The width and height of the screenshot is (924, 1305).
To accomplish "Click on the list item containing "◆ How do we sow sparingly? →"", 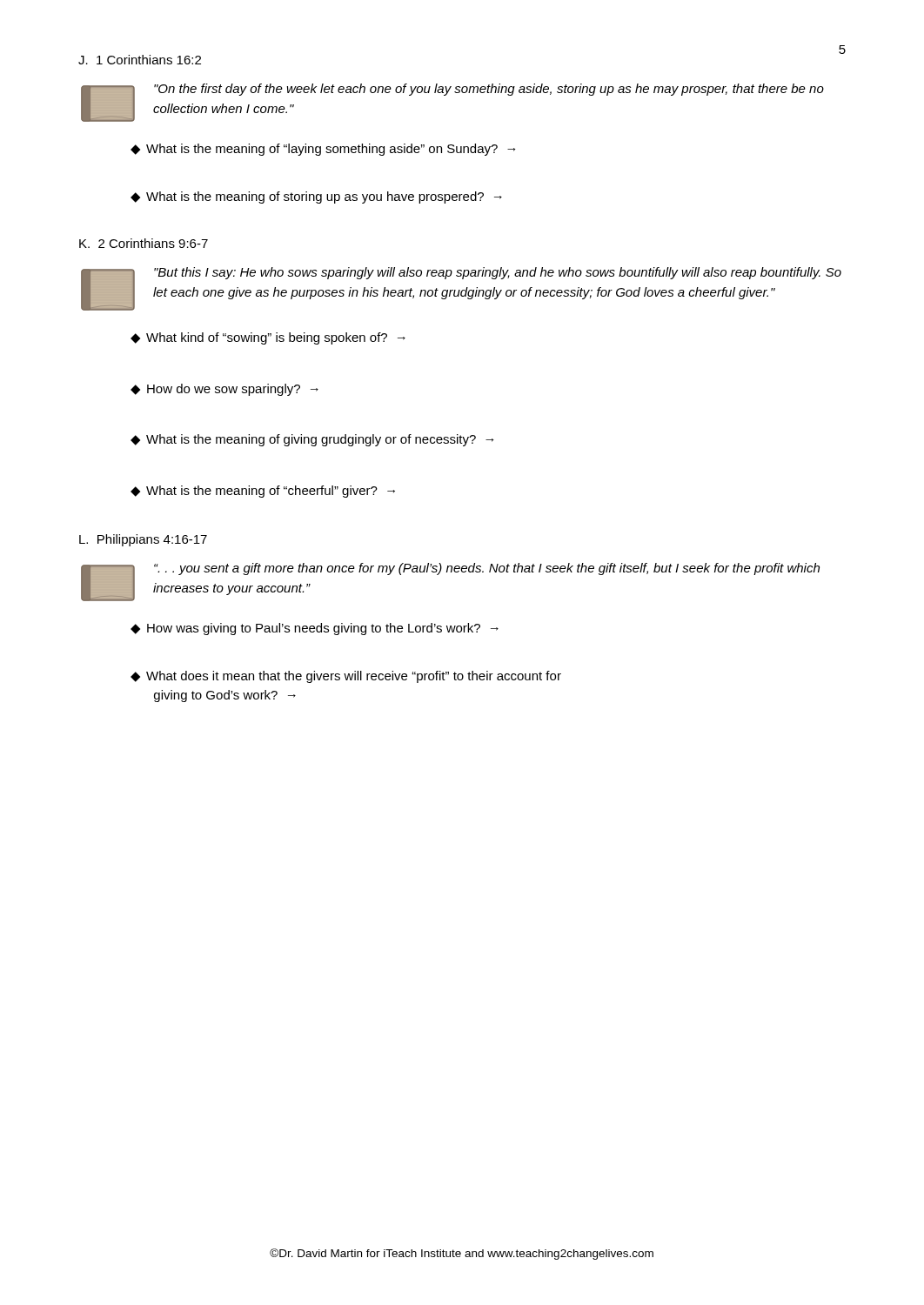I will [x=226, y=389].
